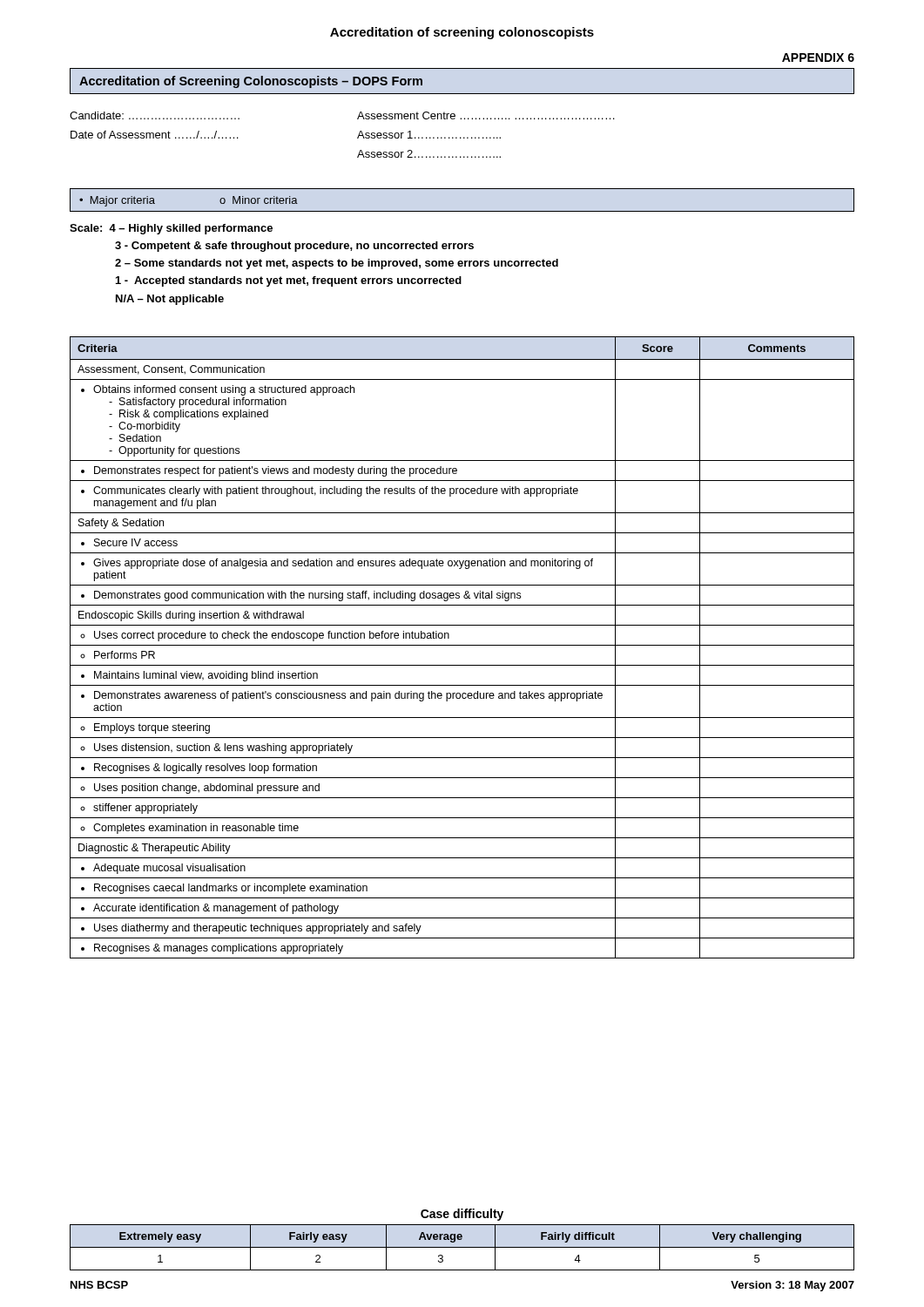This screenshot has height=1307, width=924.
Task: Click on the region starting "Candidate: ………………………… Assessment Centre ………….."
Action: coord(462,135)
